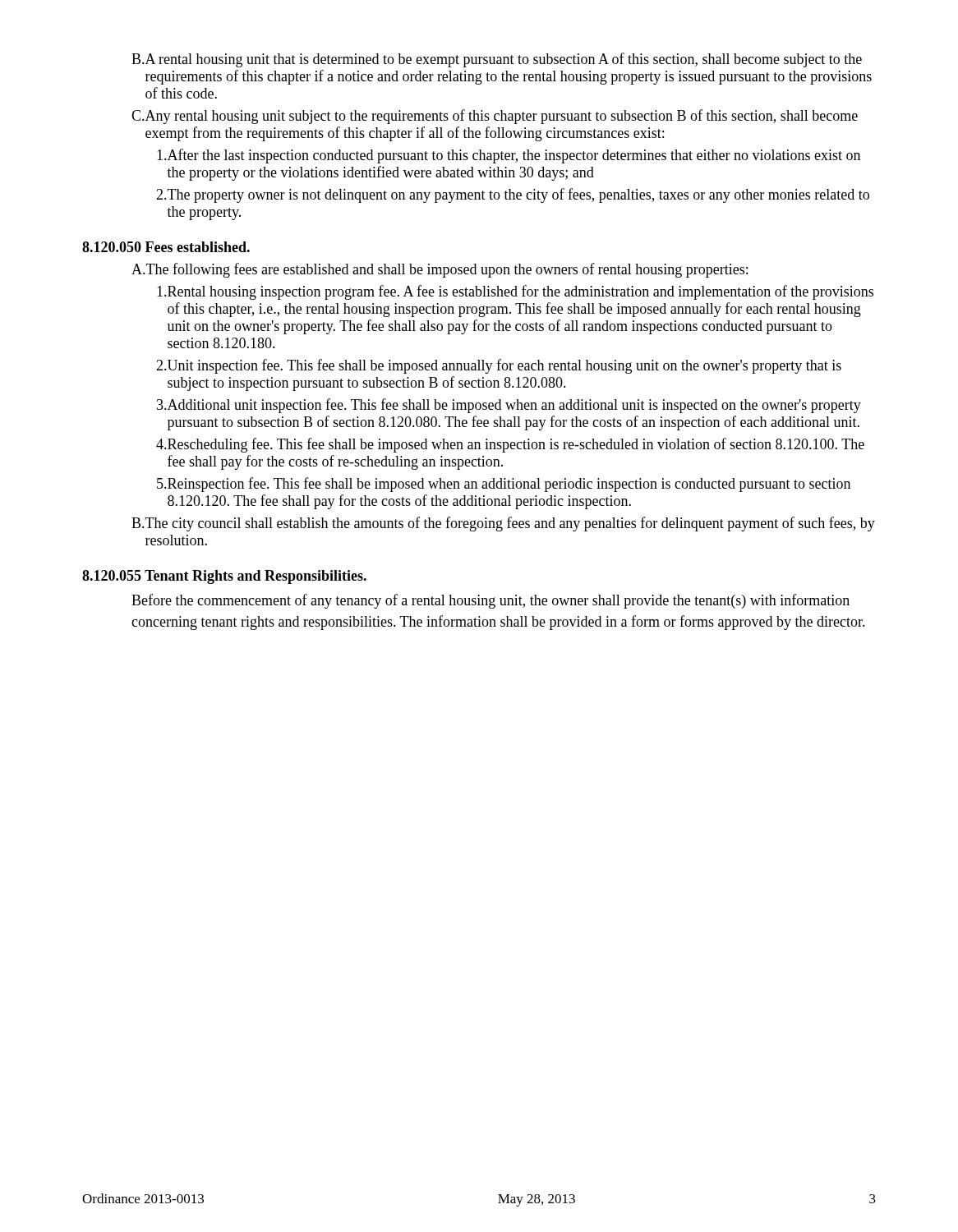Viewport: 958px width, 1232px height.
Task: Click on the region starting "After the last inspection conducted pursuant to"
Action: (479, 164)
